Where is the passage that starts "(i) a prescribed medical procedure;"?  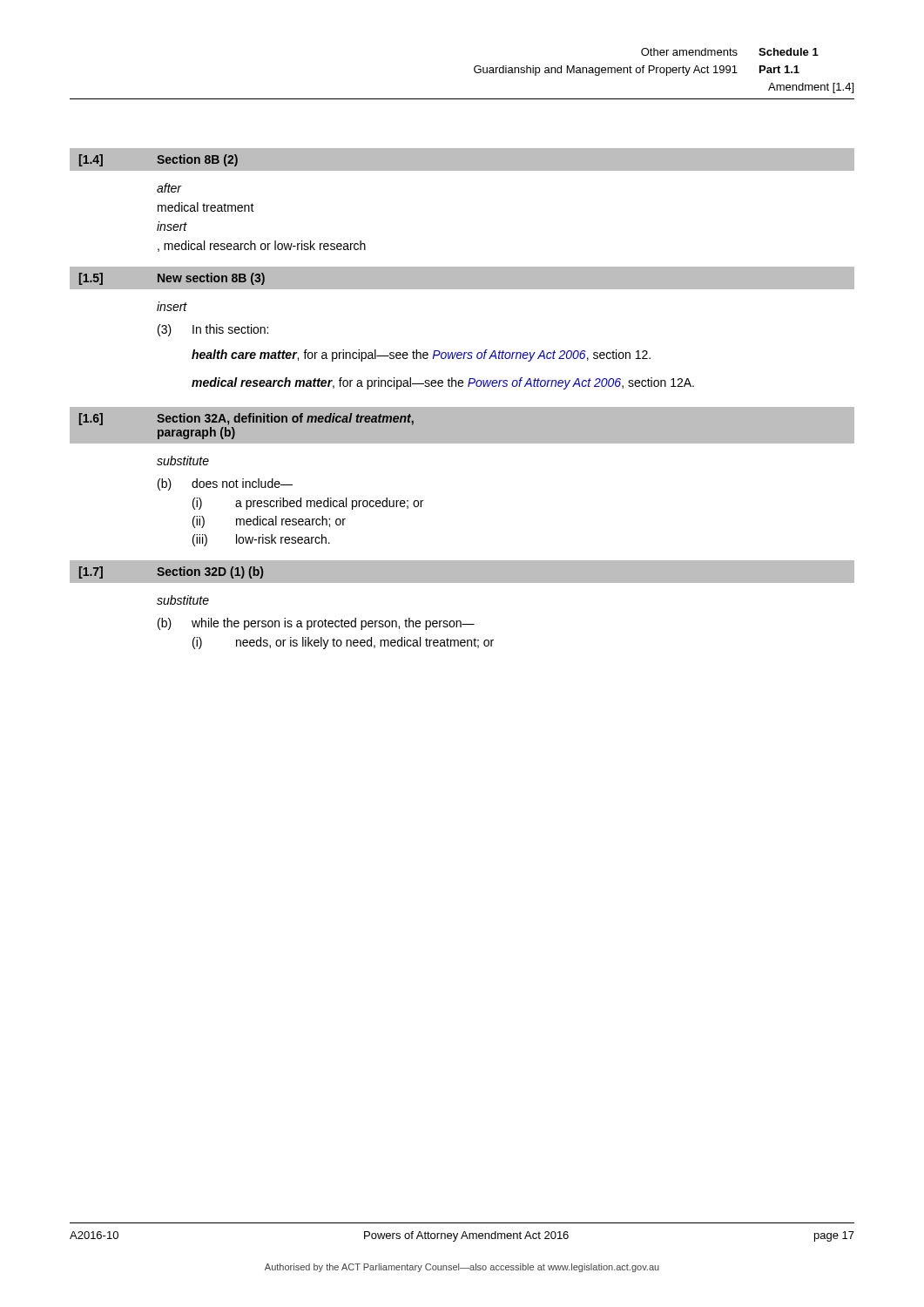(x=308, y=503)
